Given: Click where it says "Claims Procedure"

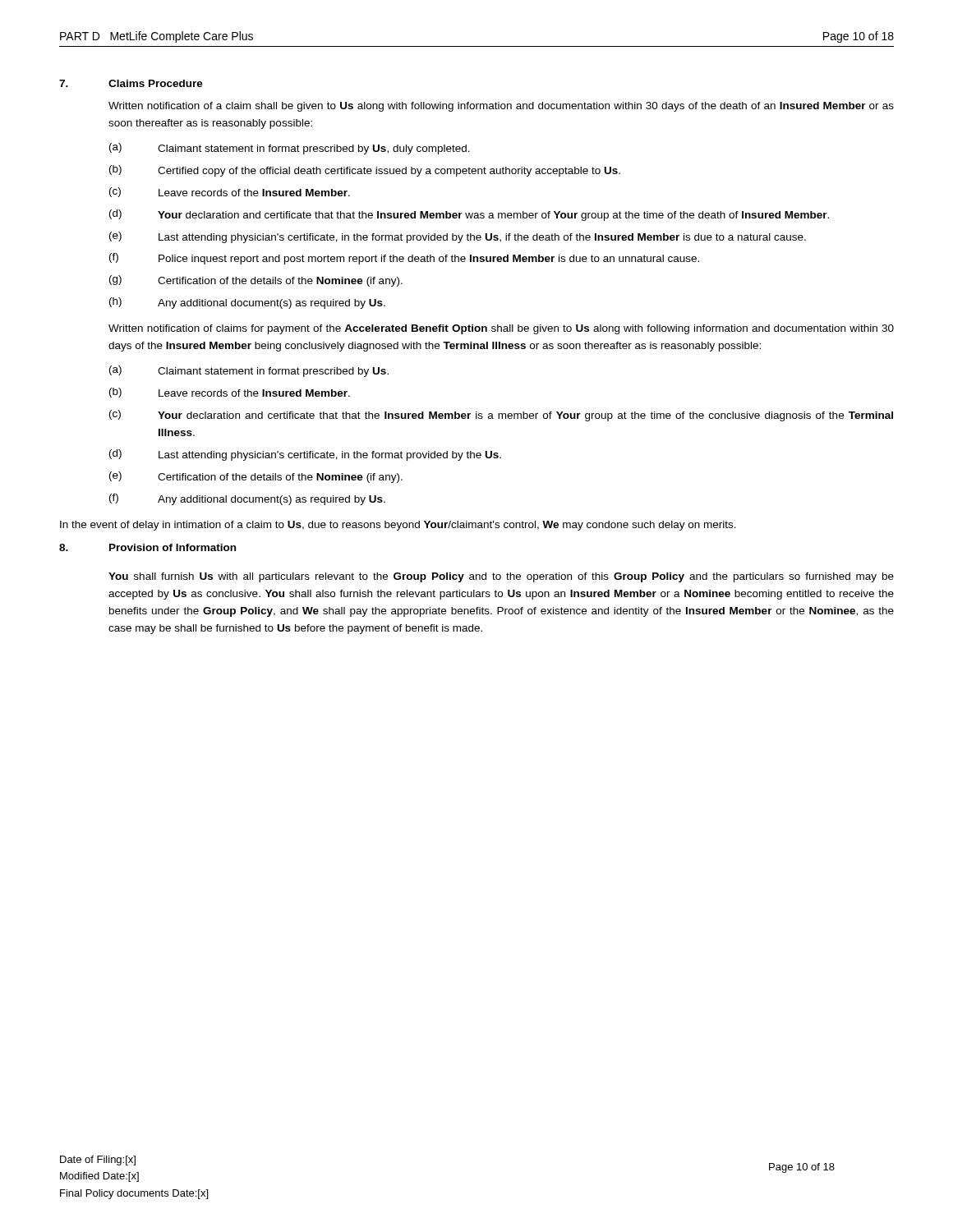Looking at the screenshot, I should (156, 83).
